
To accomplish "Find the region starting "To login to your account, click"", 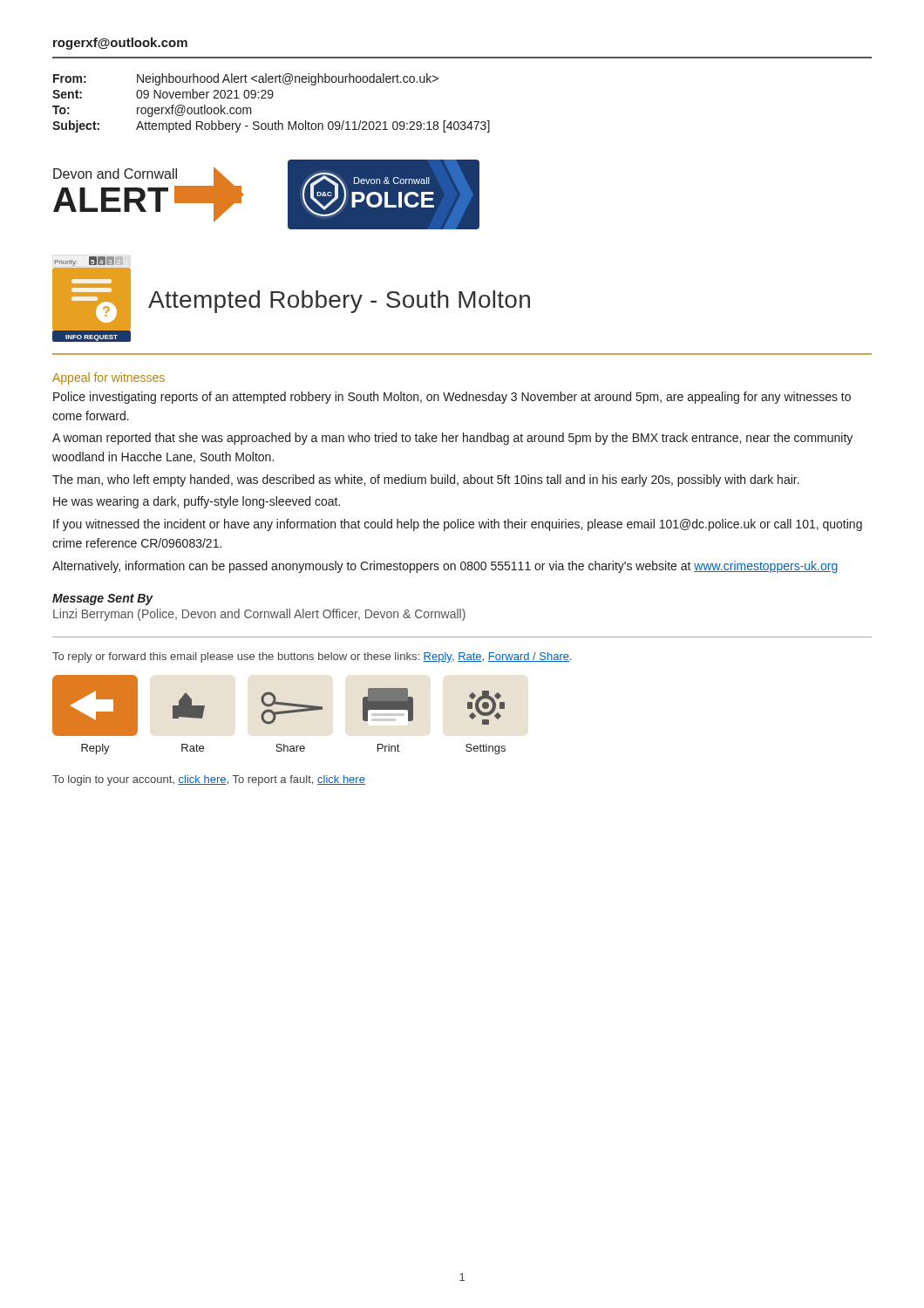I will tap(209, 779).
